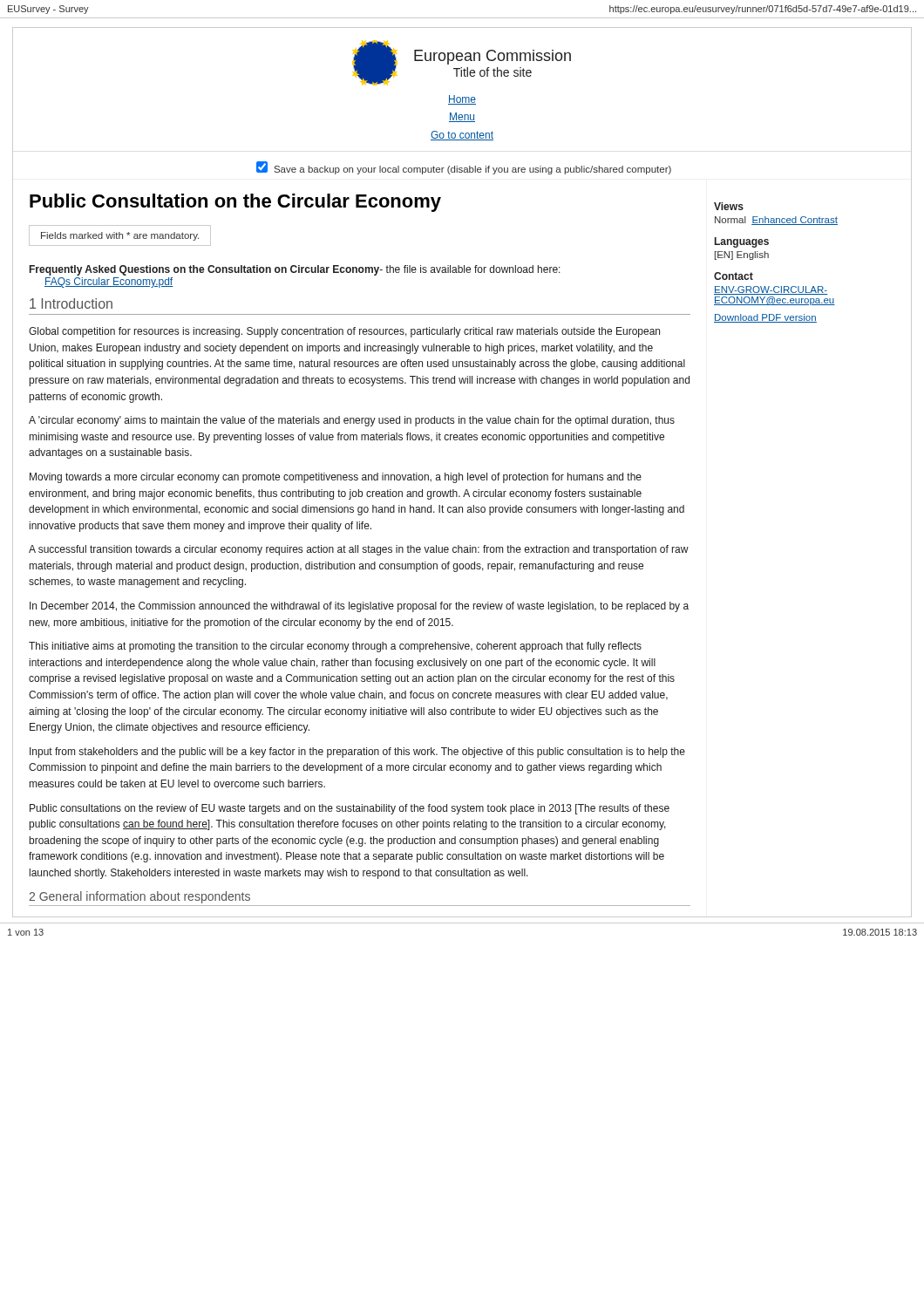Click on the text containing "Languages [EN] English"
Image resolution: width=924 pixels, height=1308 pixels.
pos(742,242)
